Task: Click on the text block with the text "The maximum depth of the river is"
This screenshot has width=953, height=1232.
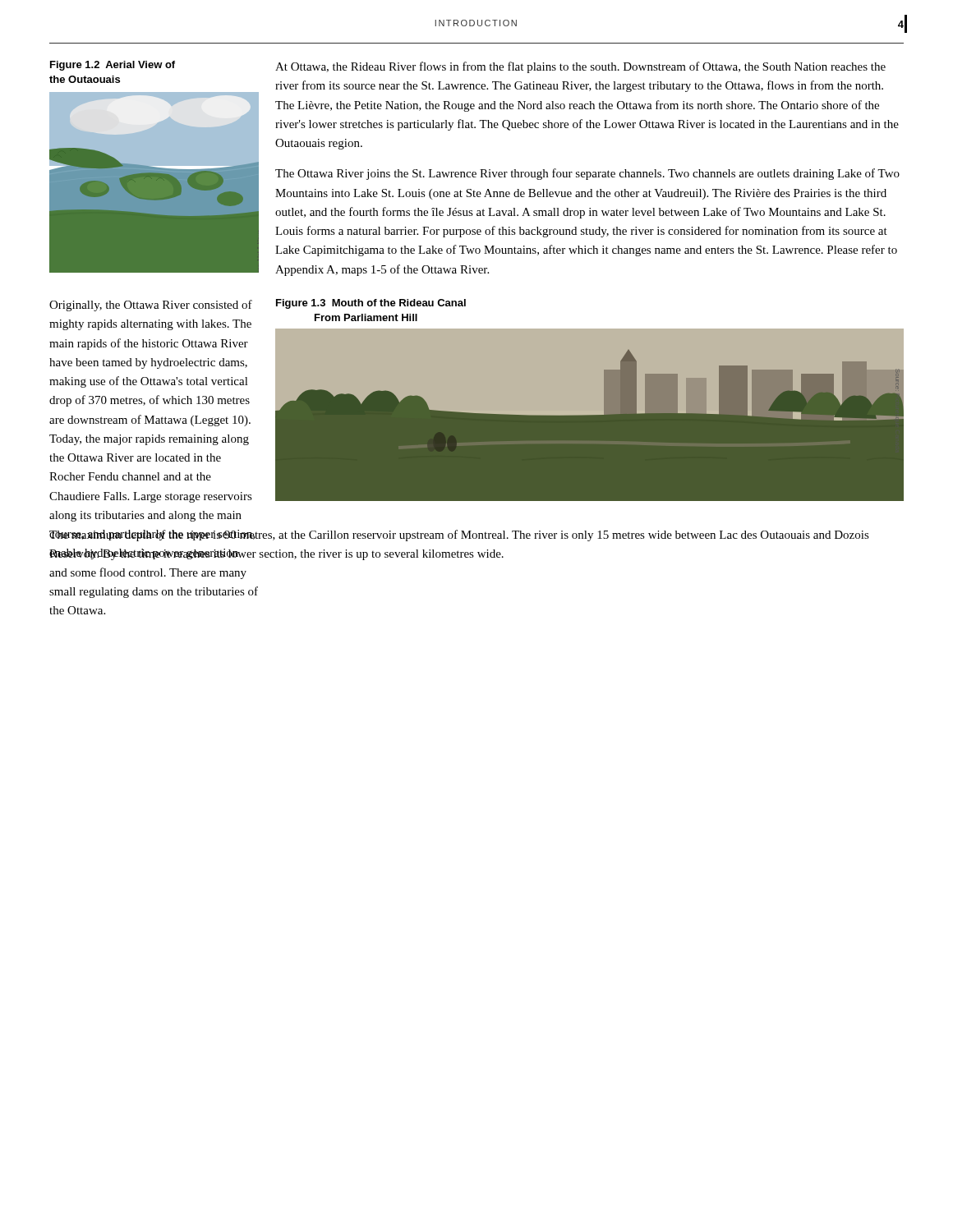Action: coord(476,545)
